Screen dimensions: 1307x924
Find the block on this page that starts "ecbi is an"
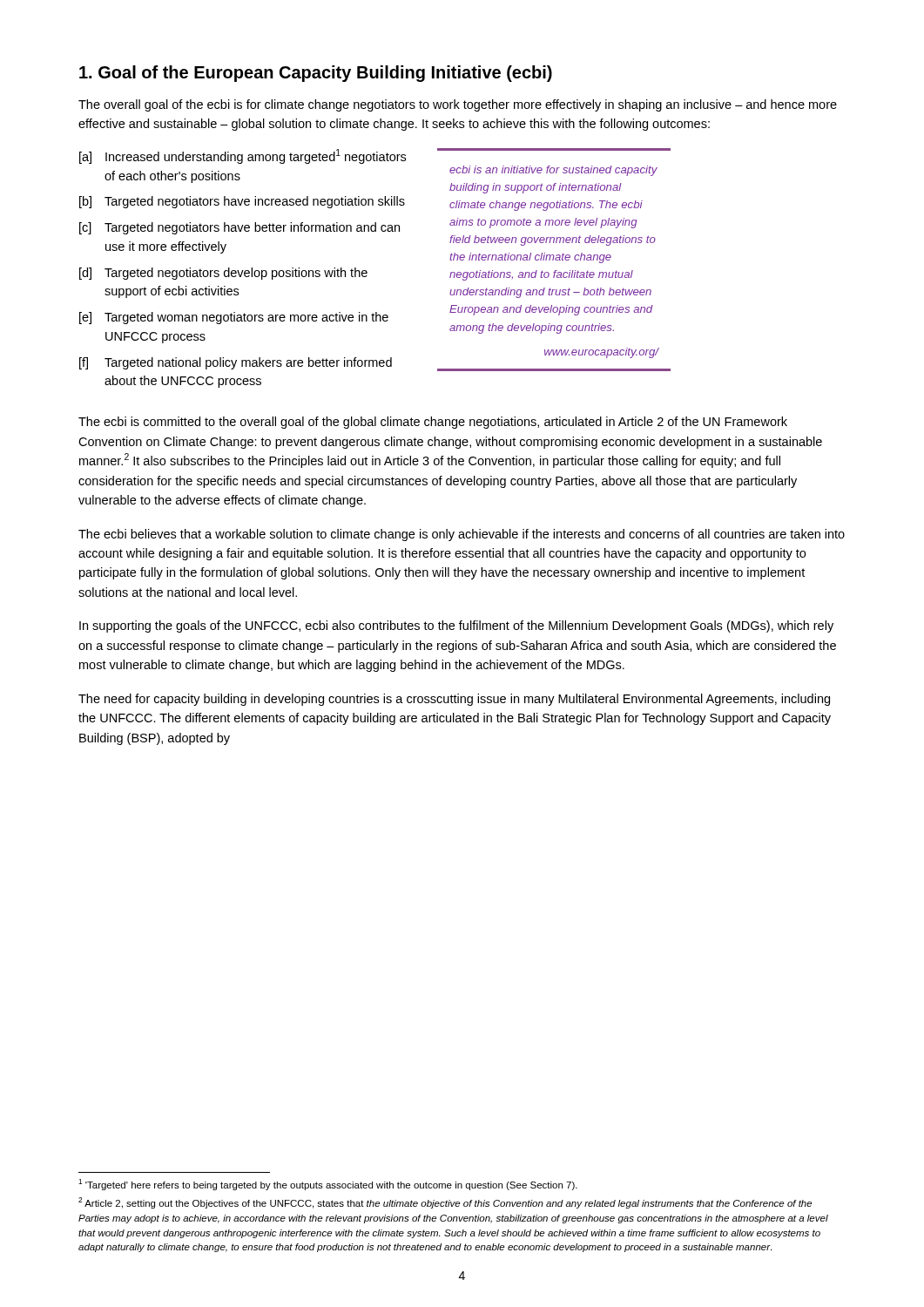click(x=554, y=259)
